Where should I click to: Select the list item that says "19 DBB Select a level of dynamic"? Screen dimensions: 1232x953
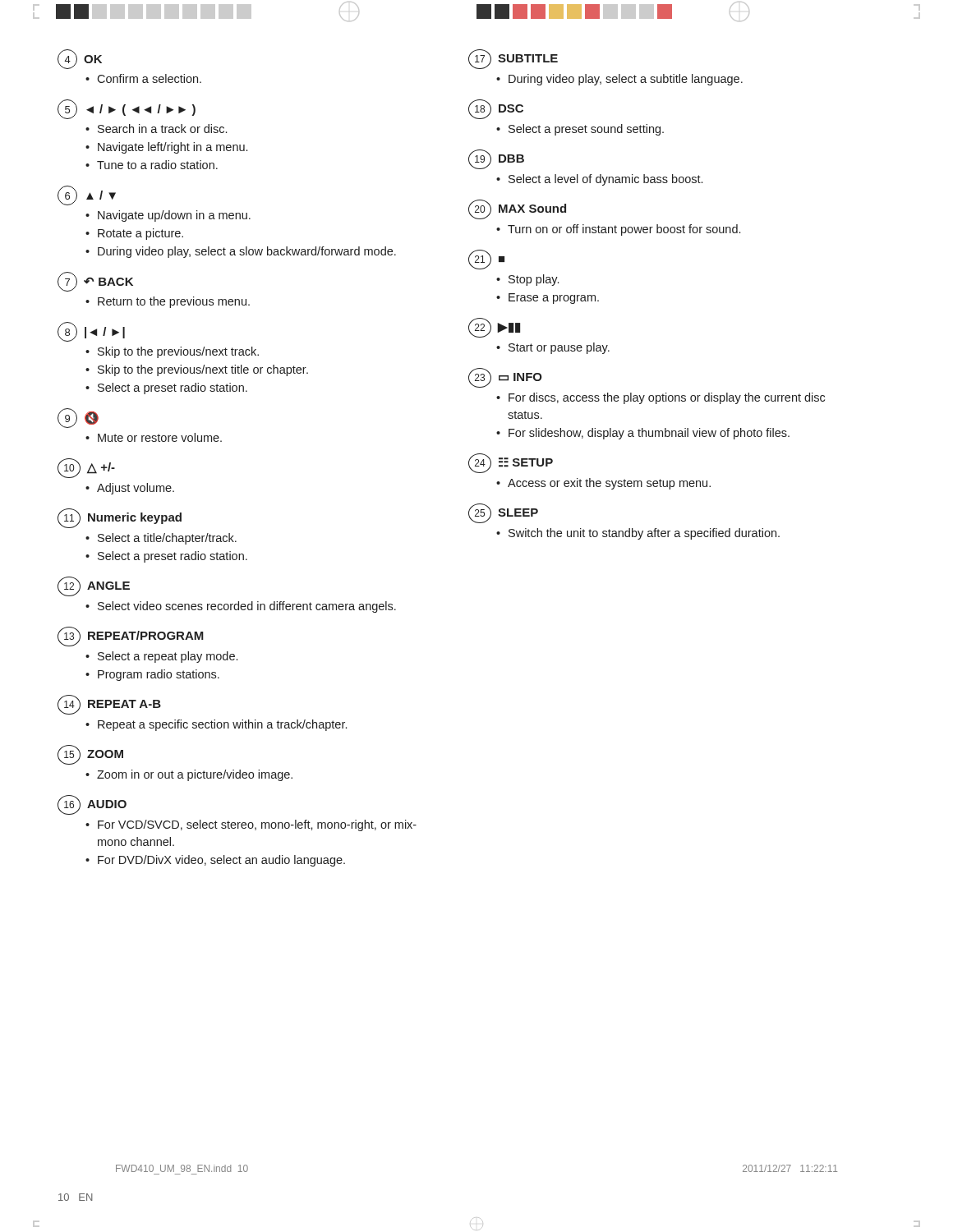649,169
